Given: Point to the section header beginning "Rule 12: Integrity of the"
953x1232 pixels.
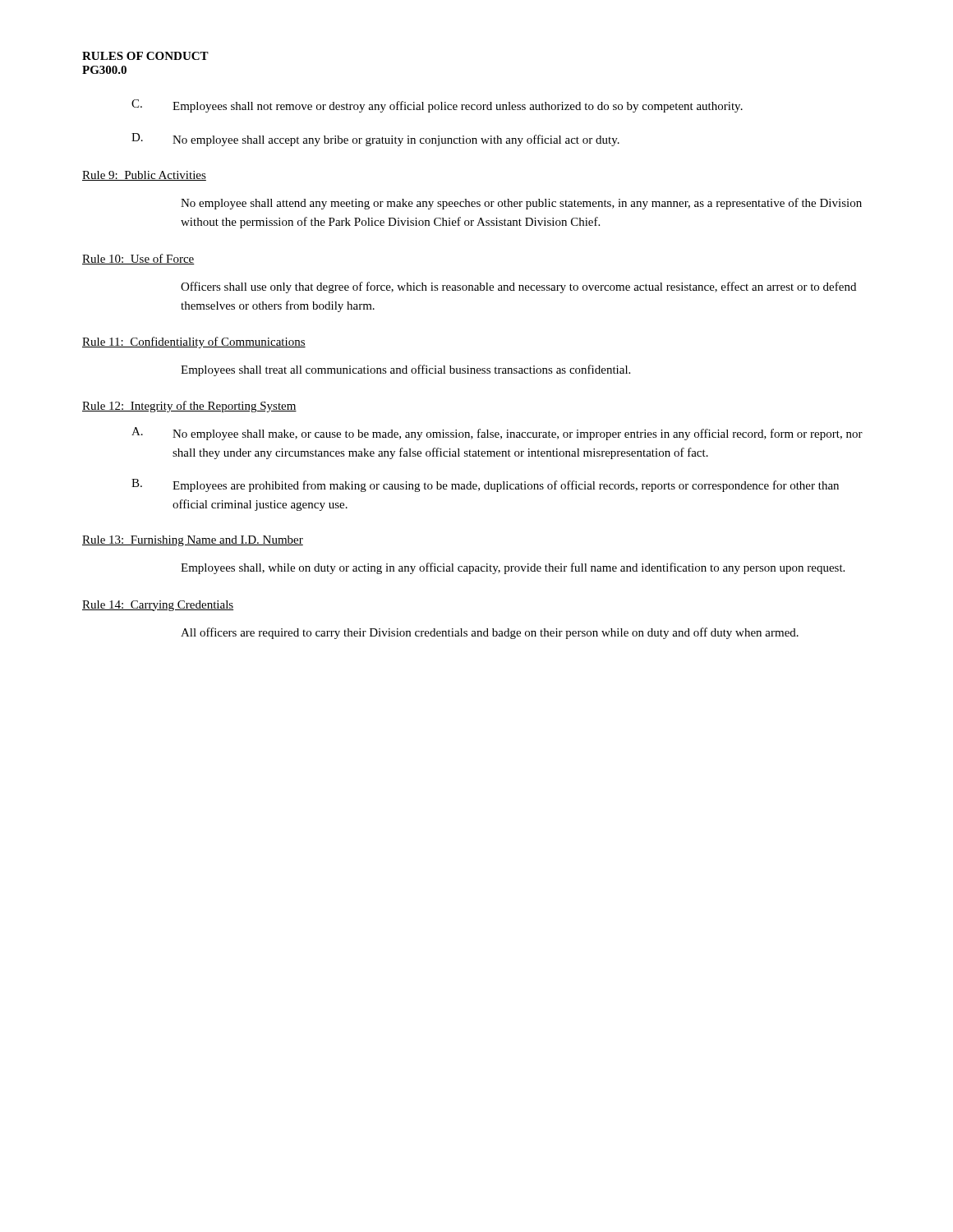Looking at the screenshot, I should 189,406.
